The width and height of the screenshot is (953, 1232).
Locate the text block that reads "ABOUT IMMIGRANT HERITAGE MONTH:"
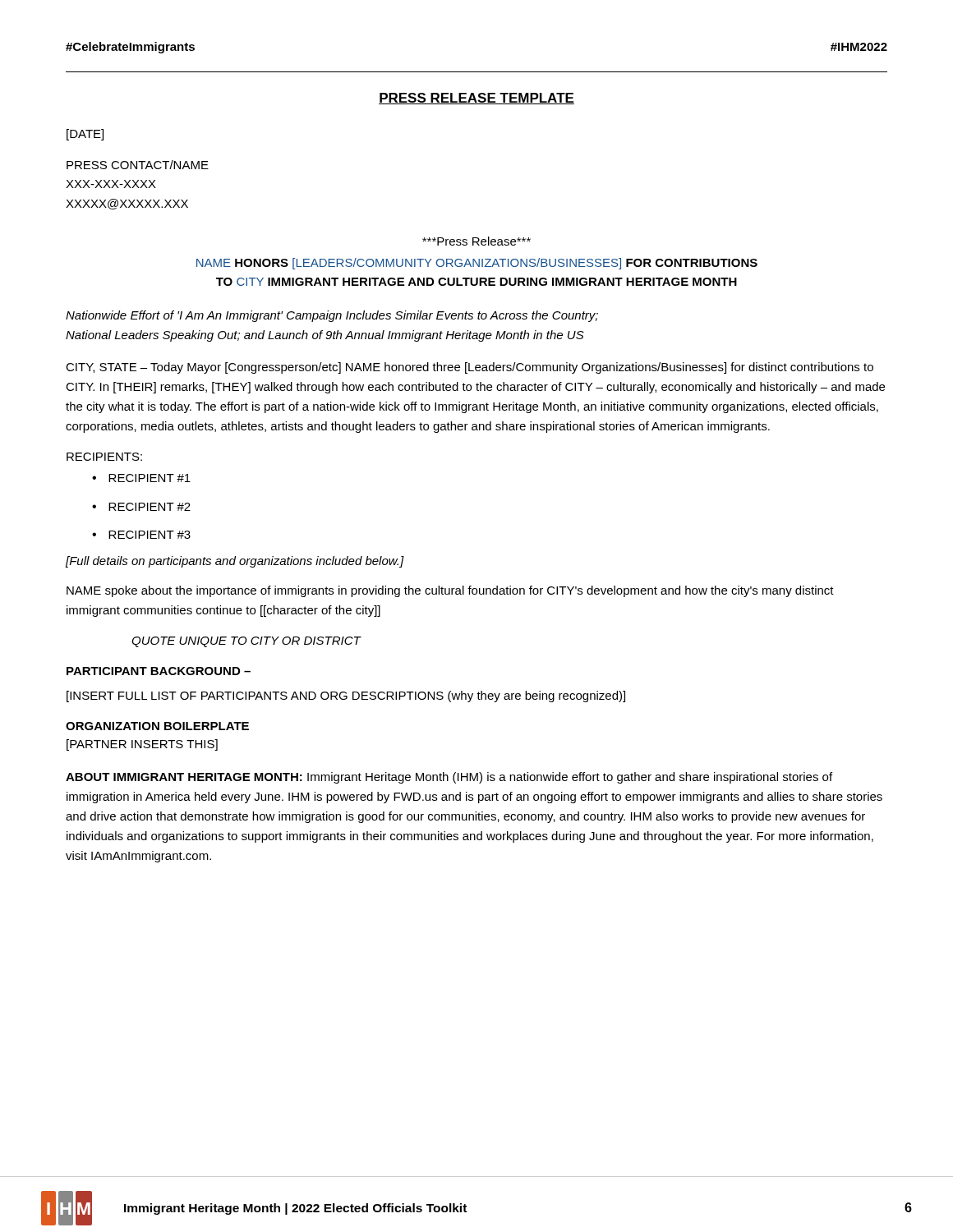[474, 816]
